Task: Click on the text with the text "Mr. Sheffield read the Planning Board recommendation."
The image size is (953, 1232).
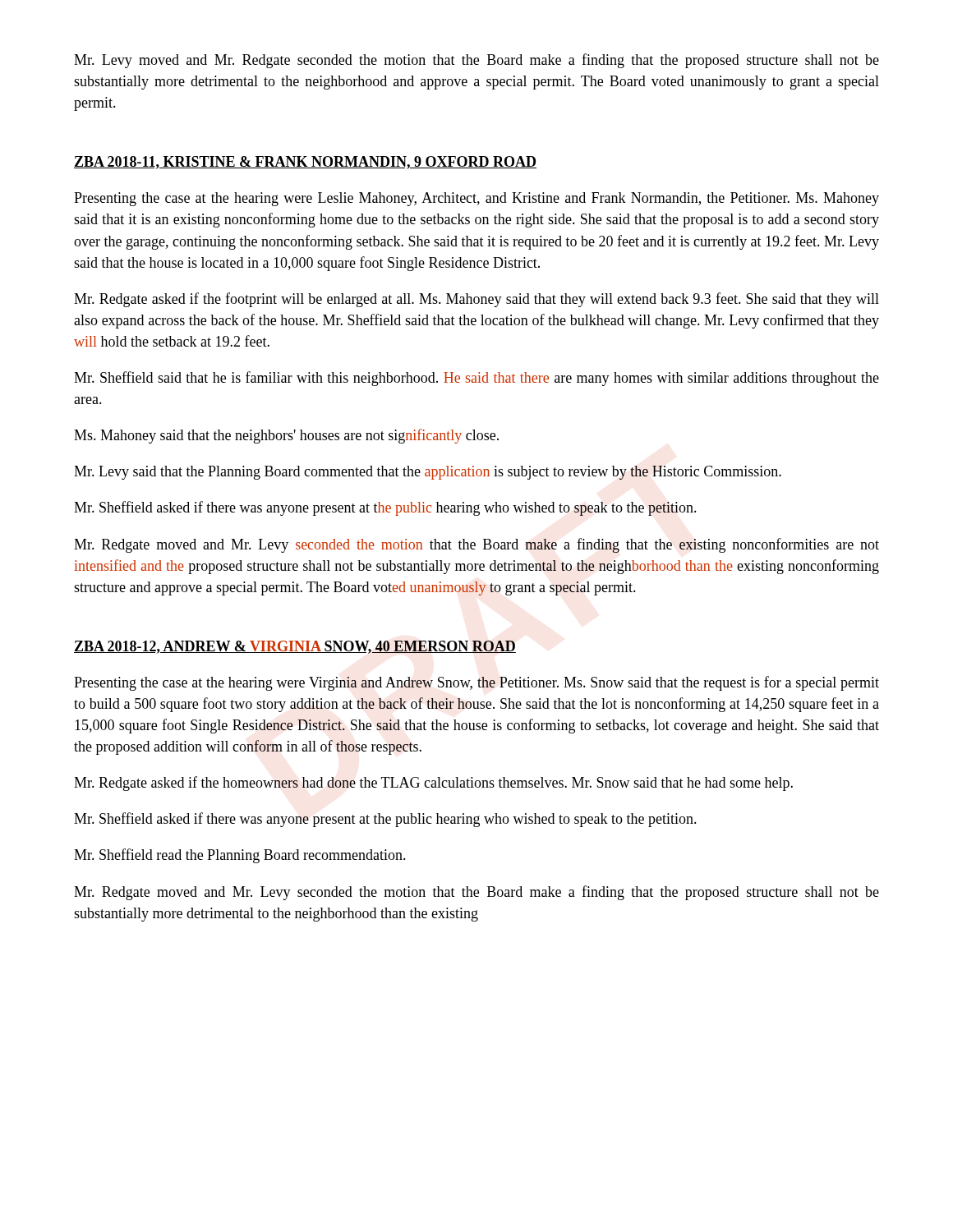Action: 240,855
